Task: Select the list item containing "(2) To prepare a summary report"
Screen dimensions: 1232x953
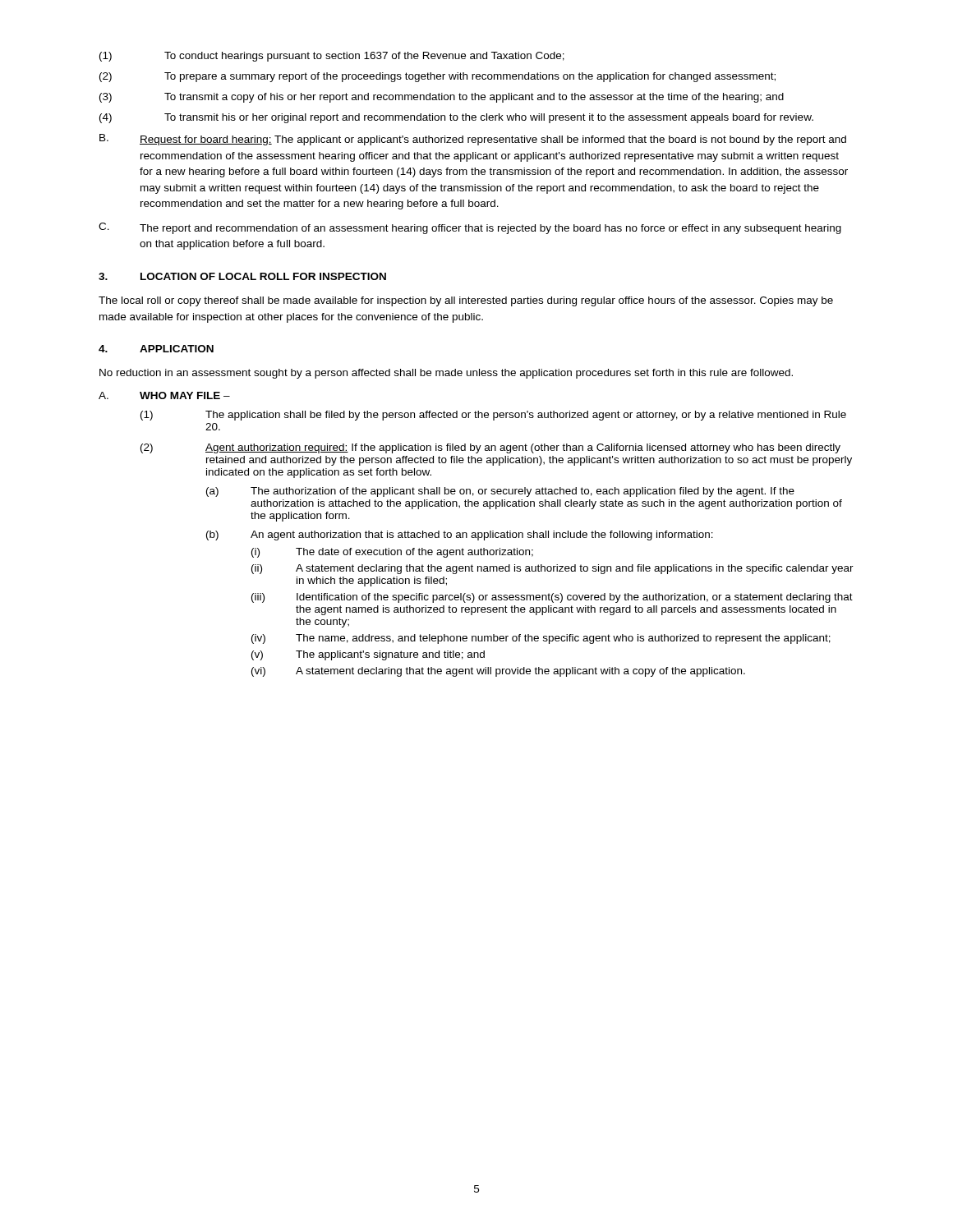Action: point(476,76)
